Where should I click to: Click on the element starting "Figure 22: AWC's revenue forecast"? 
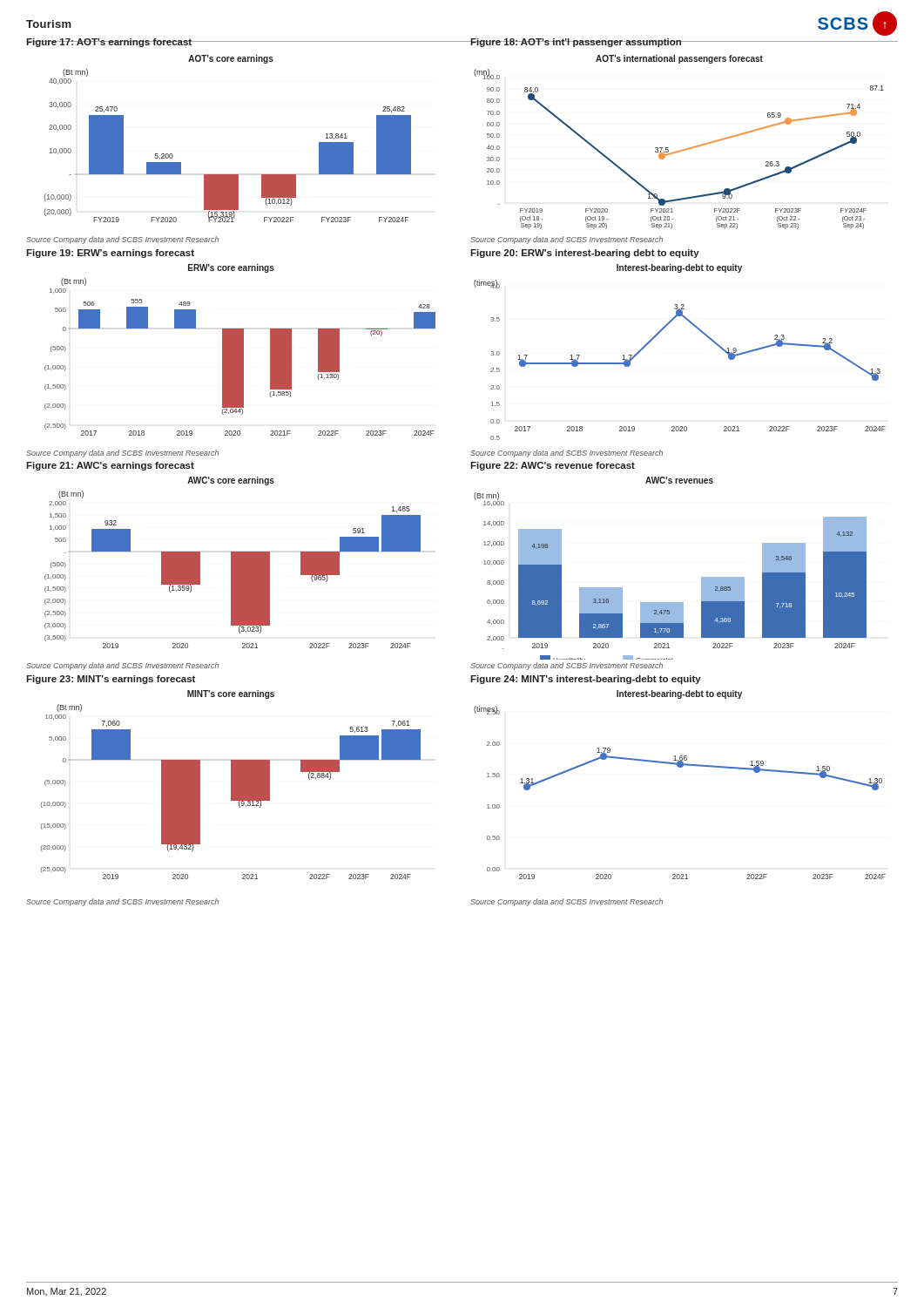(x=553, y=465)
